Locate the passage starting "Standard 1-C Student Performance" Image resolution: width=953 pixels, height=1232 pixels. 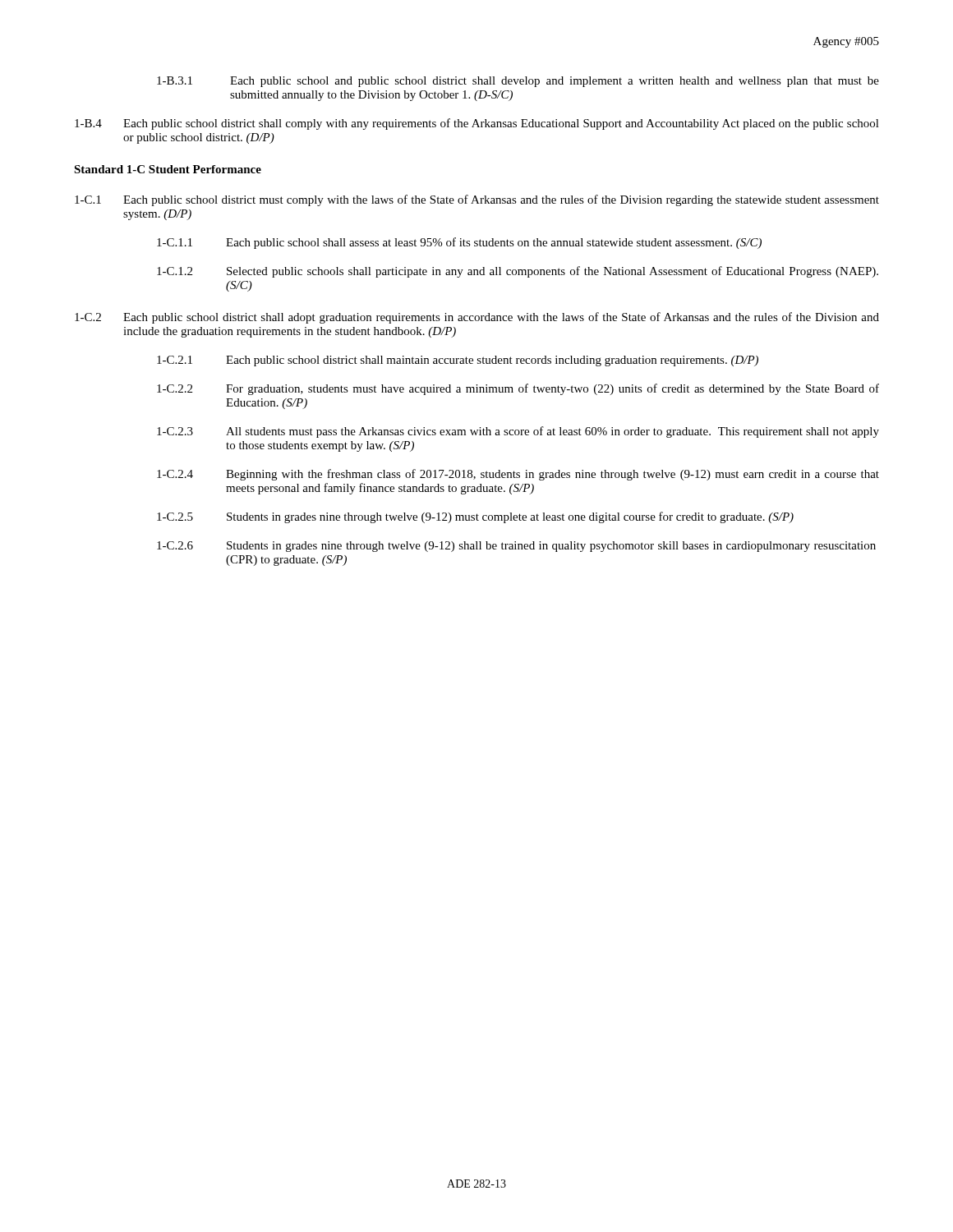168,169
